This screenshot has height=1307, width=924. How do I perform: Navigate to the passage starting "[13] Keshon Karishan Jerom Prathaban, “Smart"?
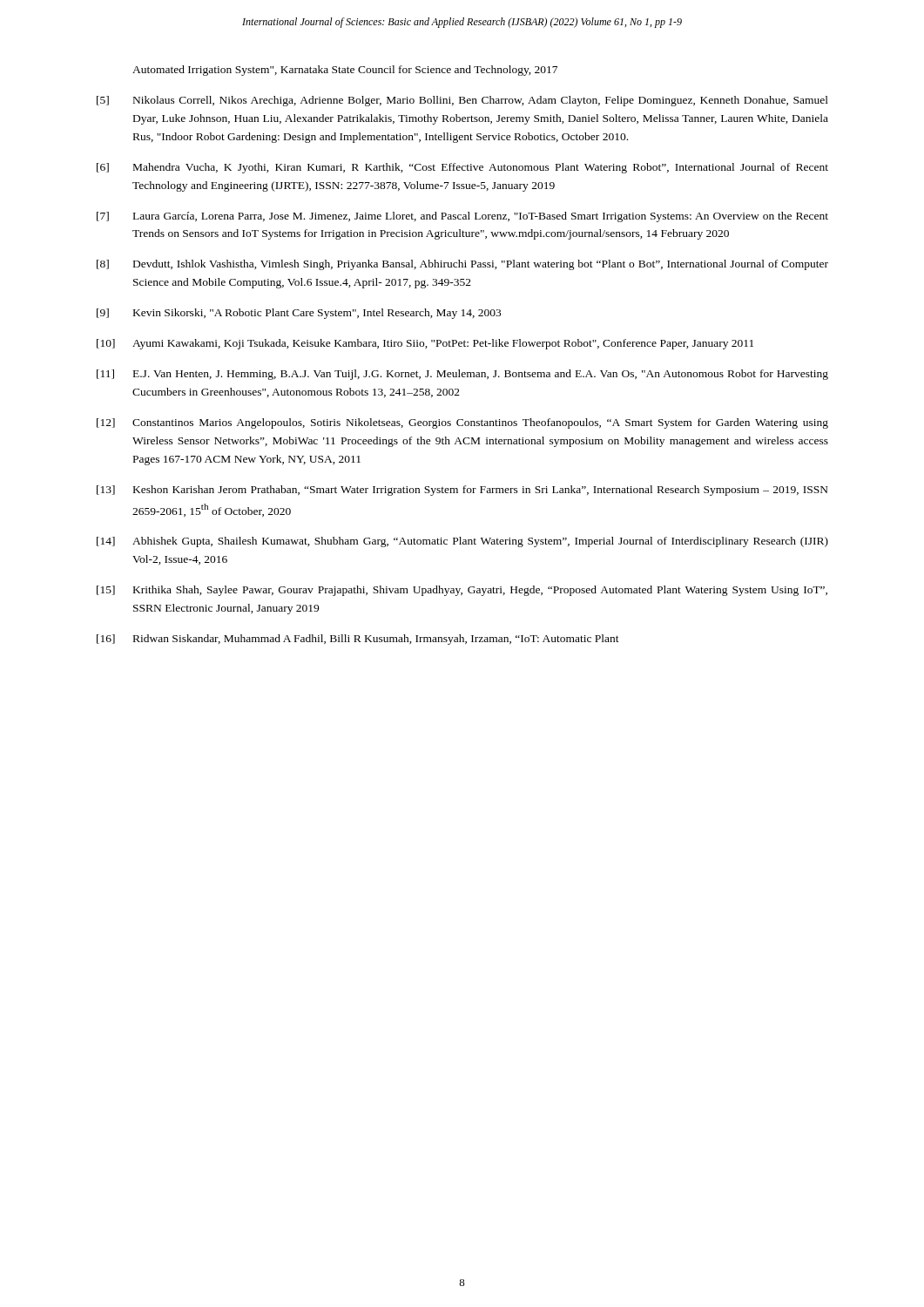tap(462, 500)
